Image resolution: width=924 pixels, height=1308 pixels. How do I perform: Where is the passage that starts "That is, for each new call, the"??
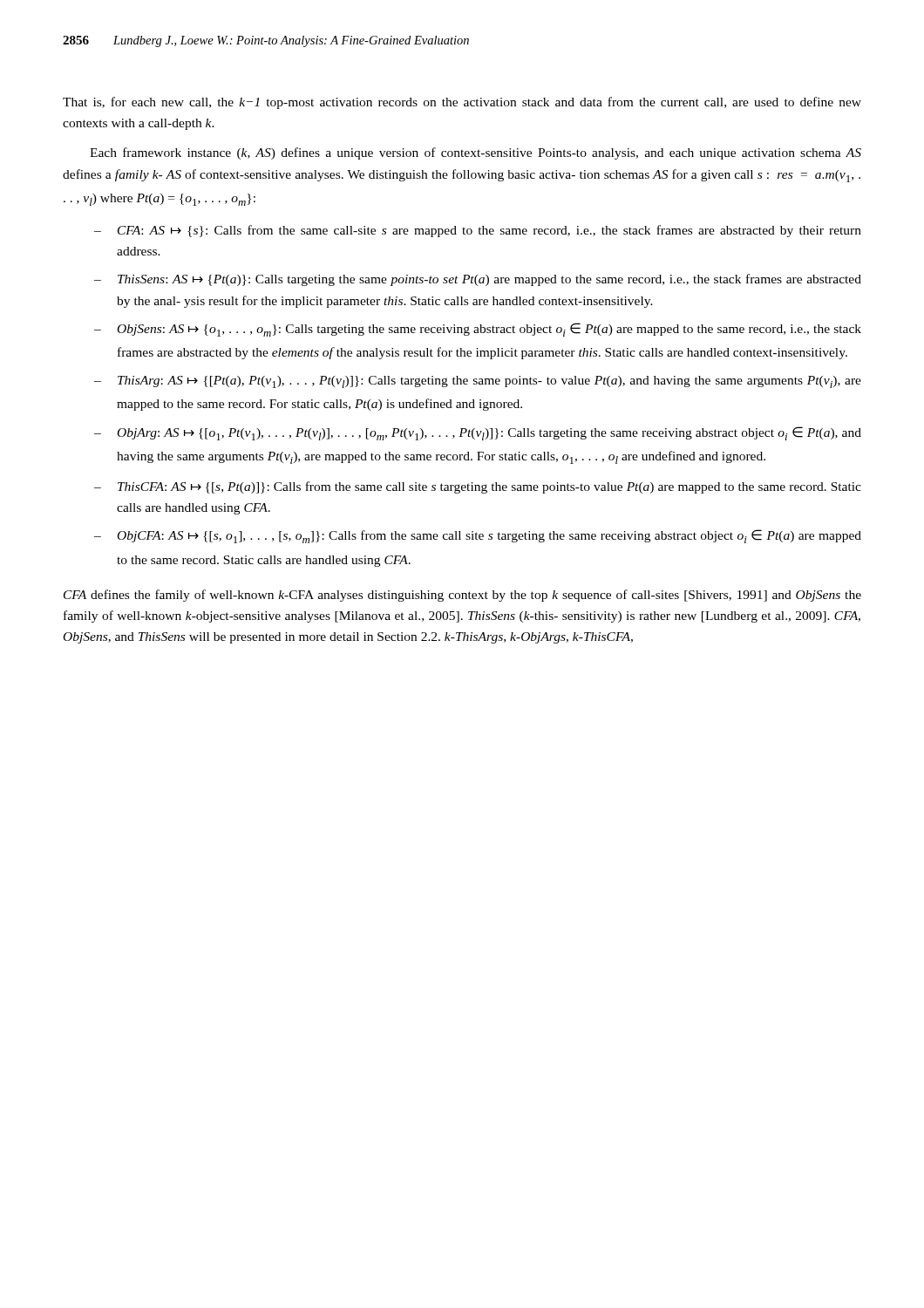[x=462, y=112]
